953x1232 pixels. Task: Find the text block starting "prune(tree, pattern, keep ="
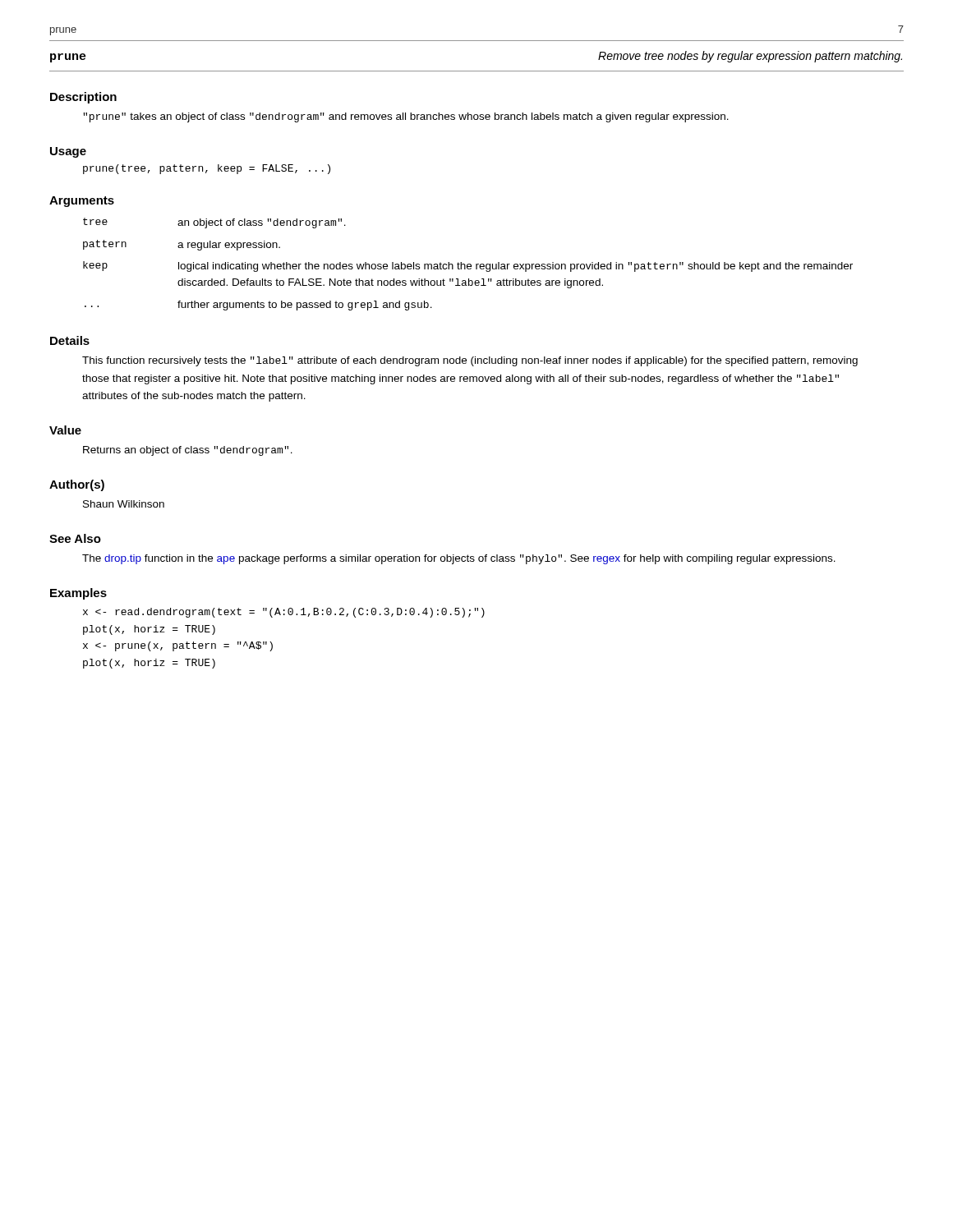coord(207,169)
